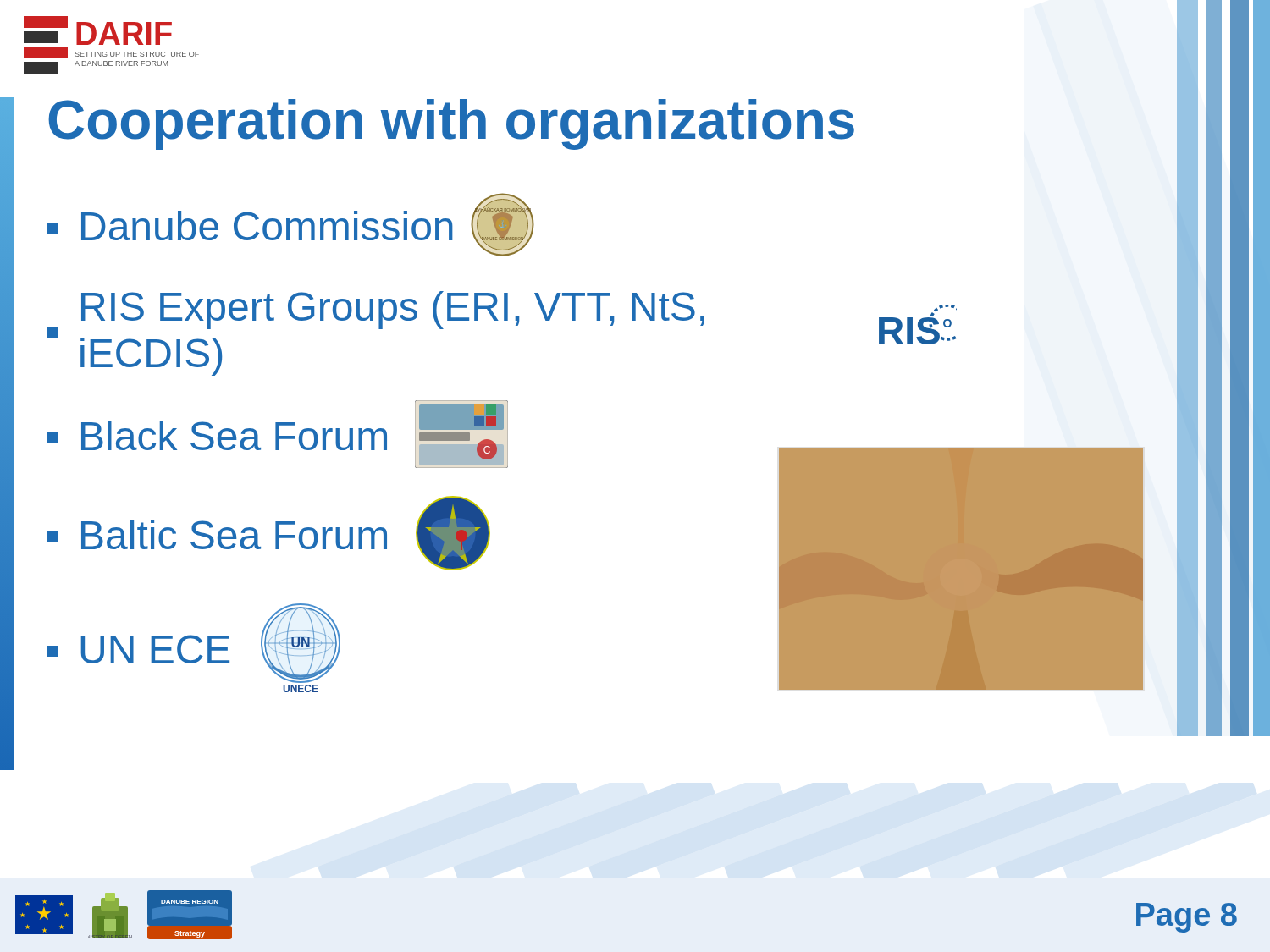The image size is (1270, 952).
Task: Select the region starting "UN ECE UN UNECE"
Action: click(196, 649)
